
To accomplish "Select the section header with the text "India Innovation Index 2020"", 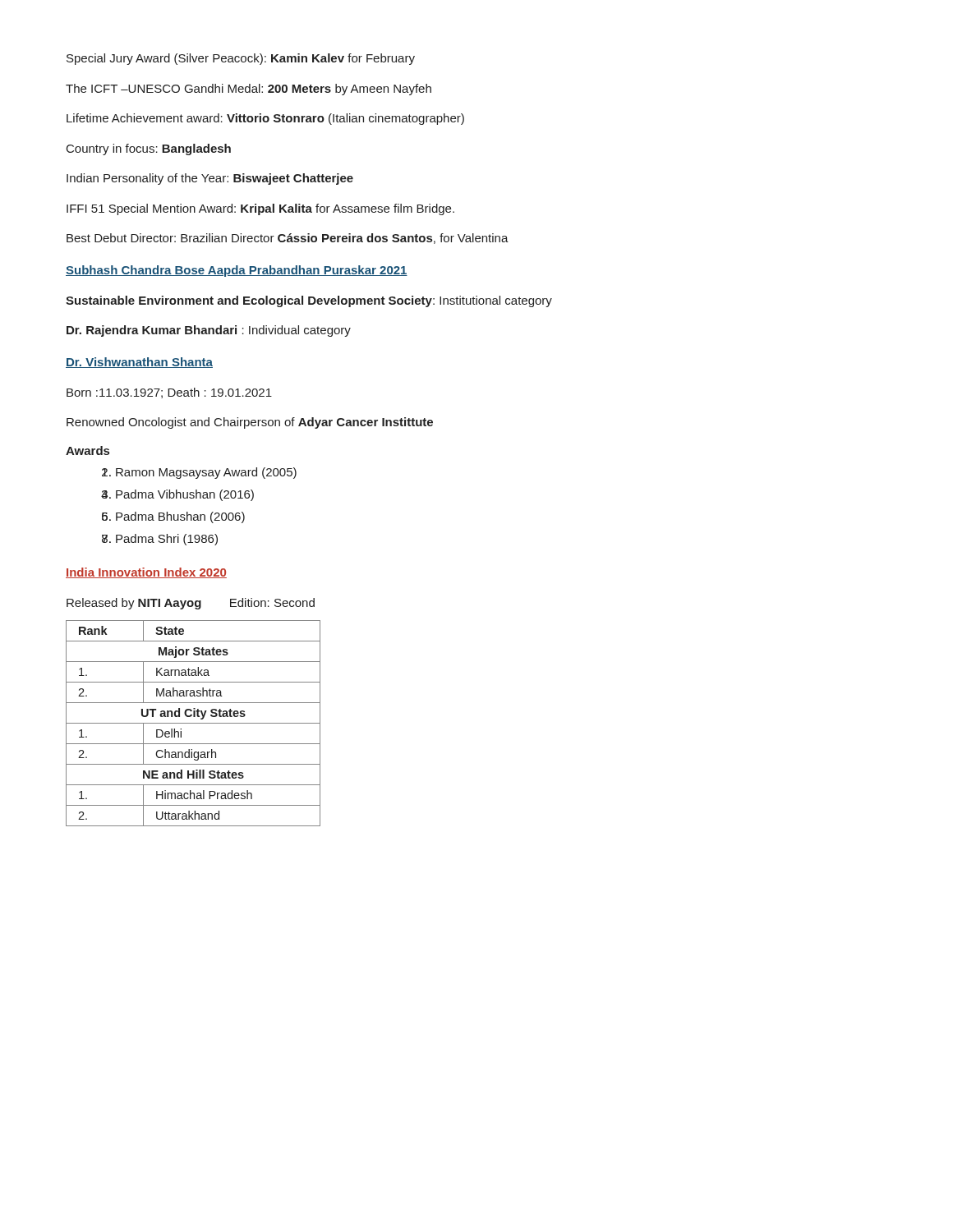I will pyautogui.click(x=146, y=572).
